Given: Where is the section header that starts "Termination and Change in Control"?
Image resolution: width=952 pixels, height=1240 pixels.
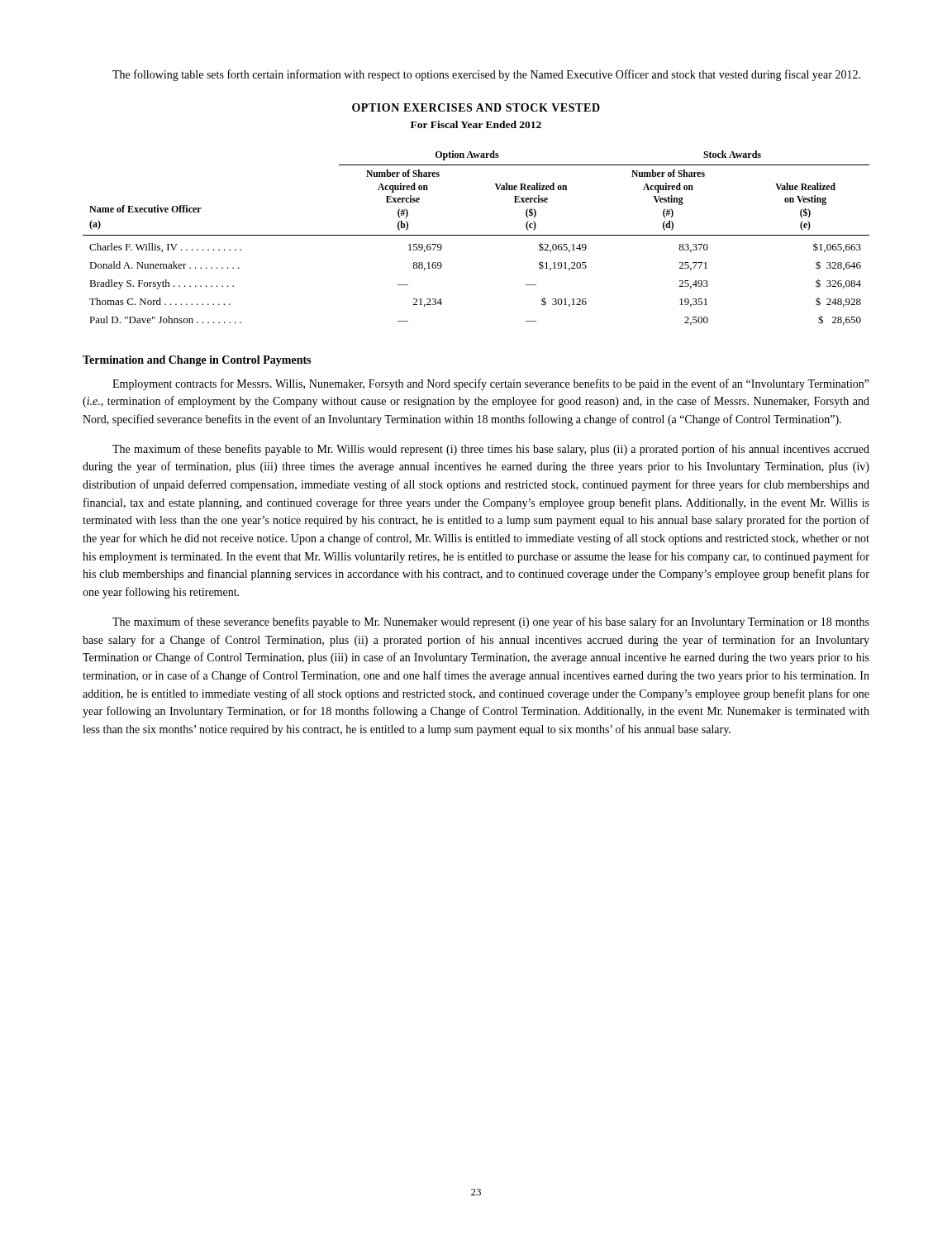Looking at the screenshot, I should tap(197, 360).
